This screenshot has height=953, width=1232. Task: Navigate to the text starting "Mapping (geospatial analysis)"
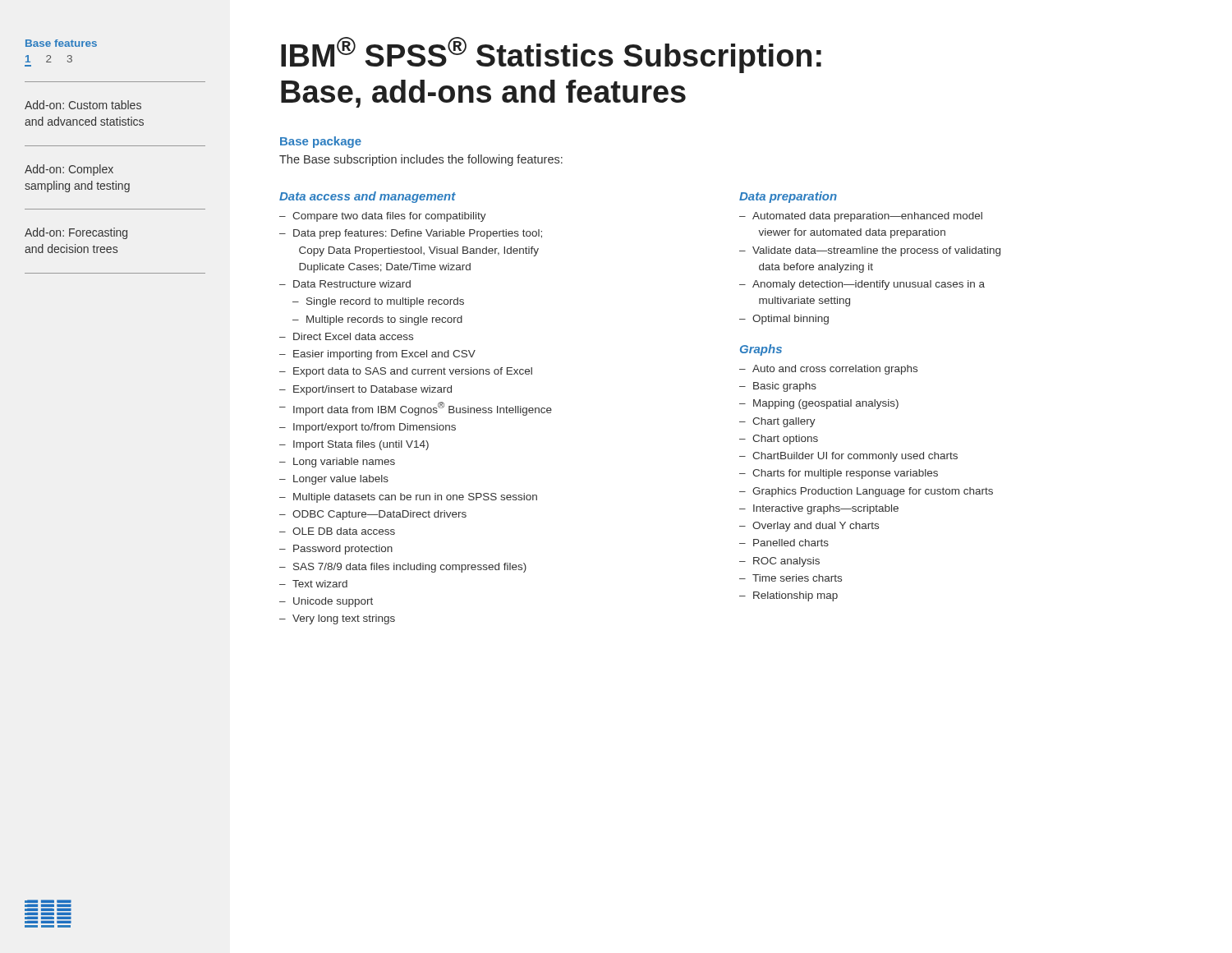826,403
